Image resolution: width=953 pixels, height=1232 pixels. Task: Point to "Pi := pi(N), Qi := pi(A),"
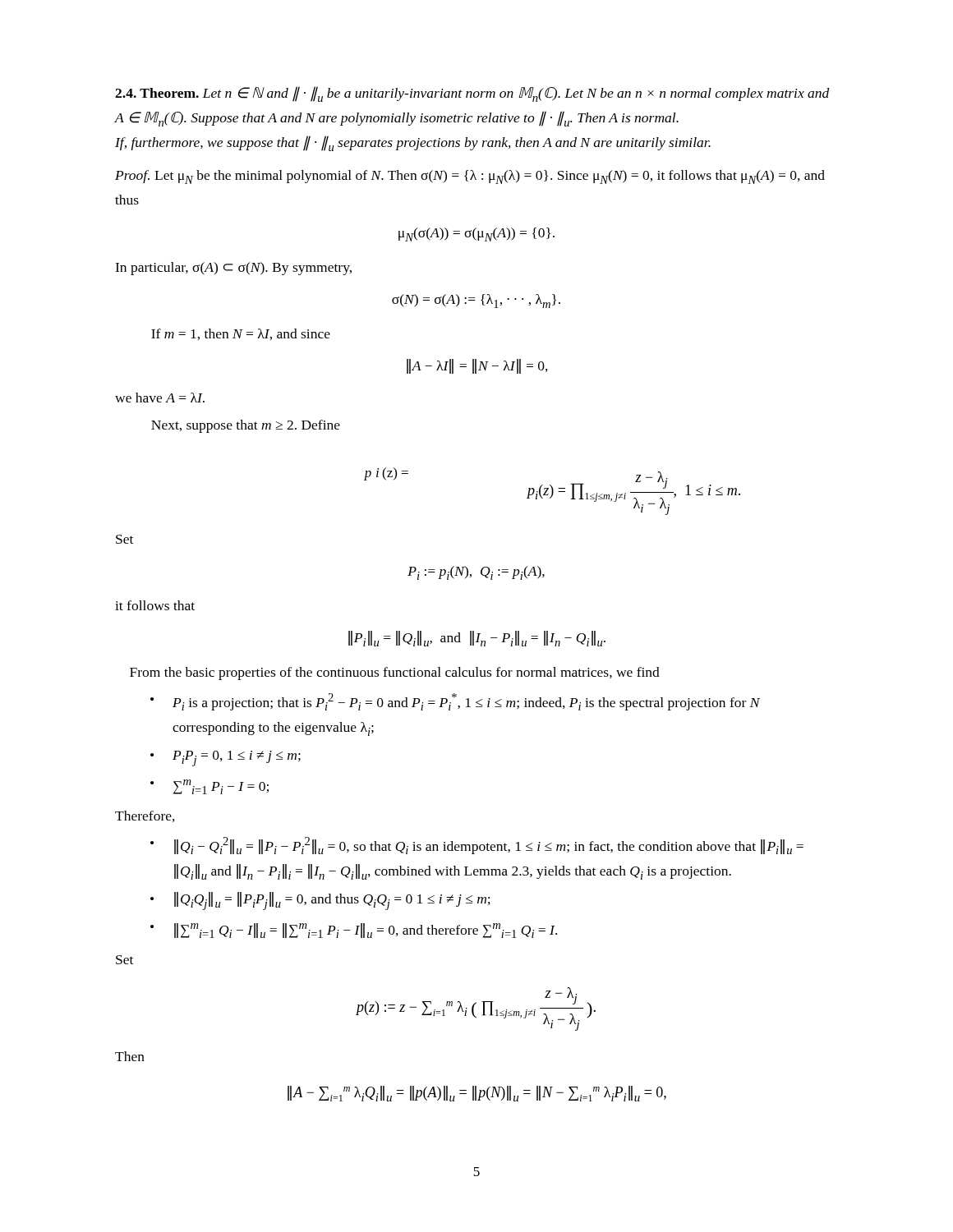[x=476, y=572]
